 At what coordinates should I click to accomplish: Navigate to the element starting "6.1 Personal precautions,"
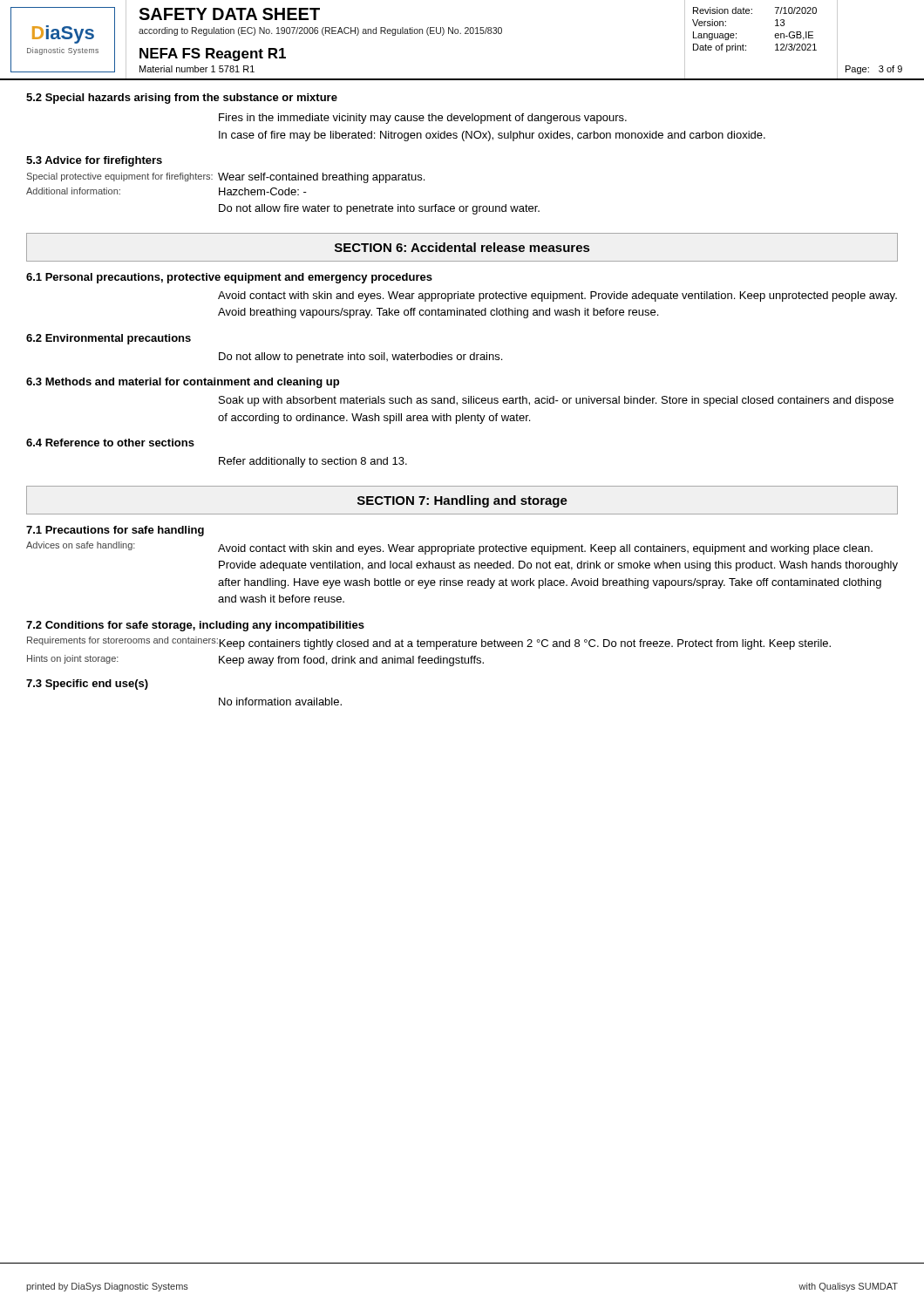coord(229,276)
